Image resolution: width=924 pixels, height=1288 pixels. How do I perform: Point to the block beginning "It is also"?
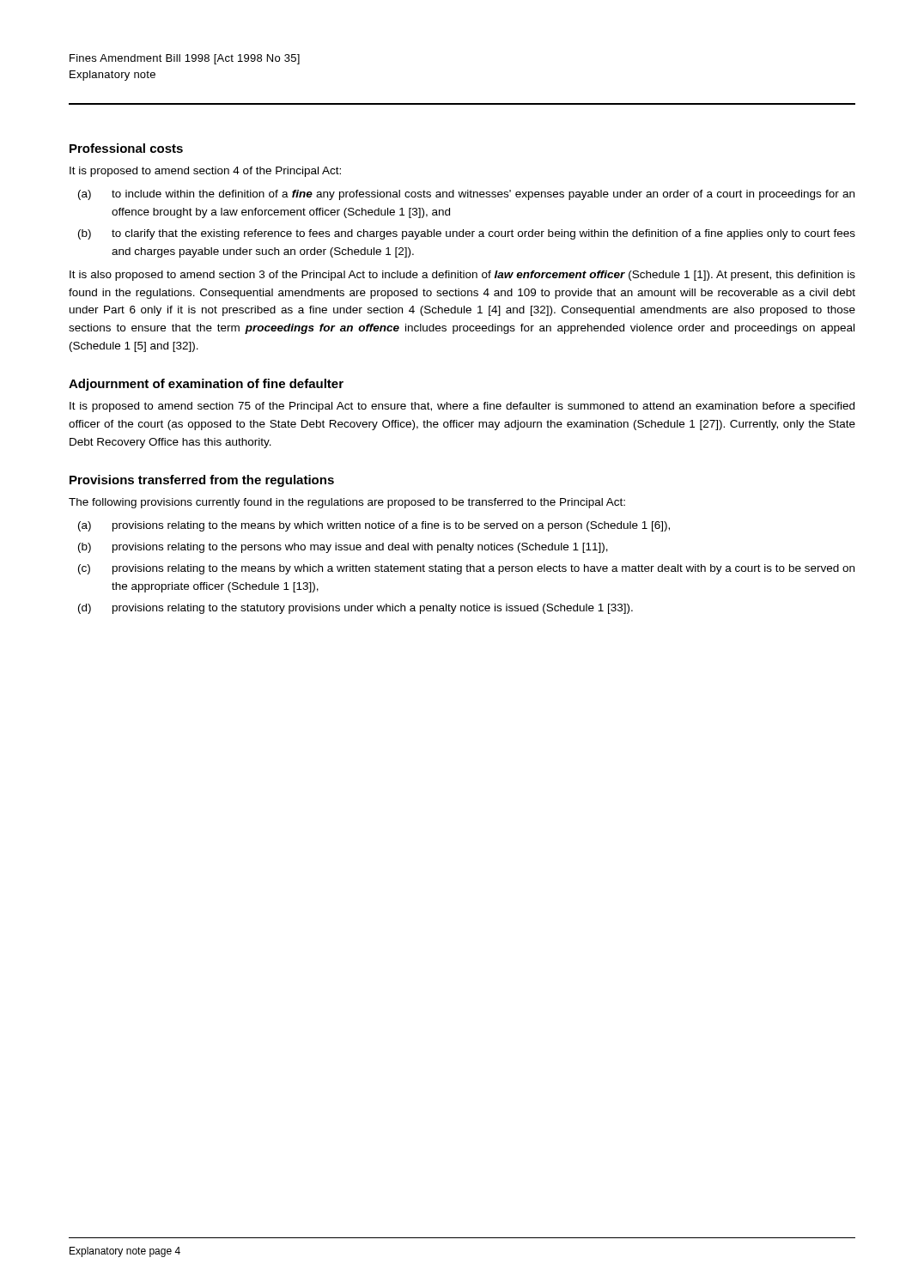[x=462, y=310]
